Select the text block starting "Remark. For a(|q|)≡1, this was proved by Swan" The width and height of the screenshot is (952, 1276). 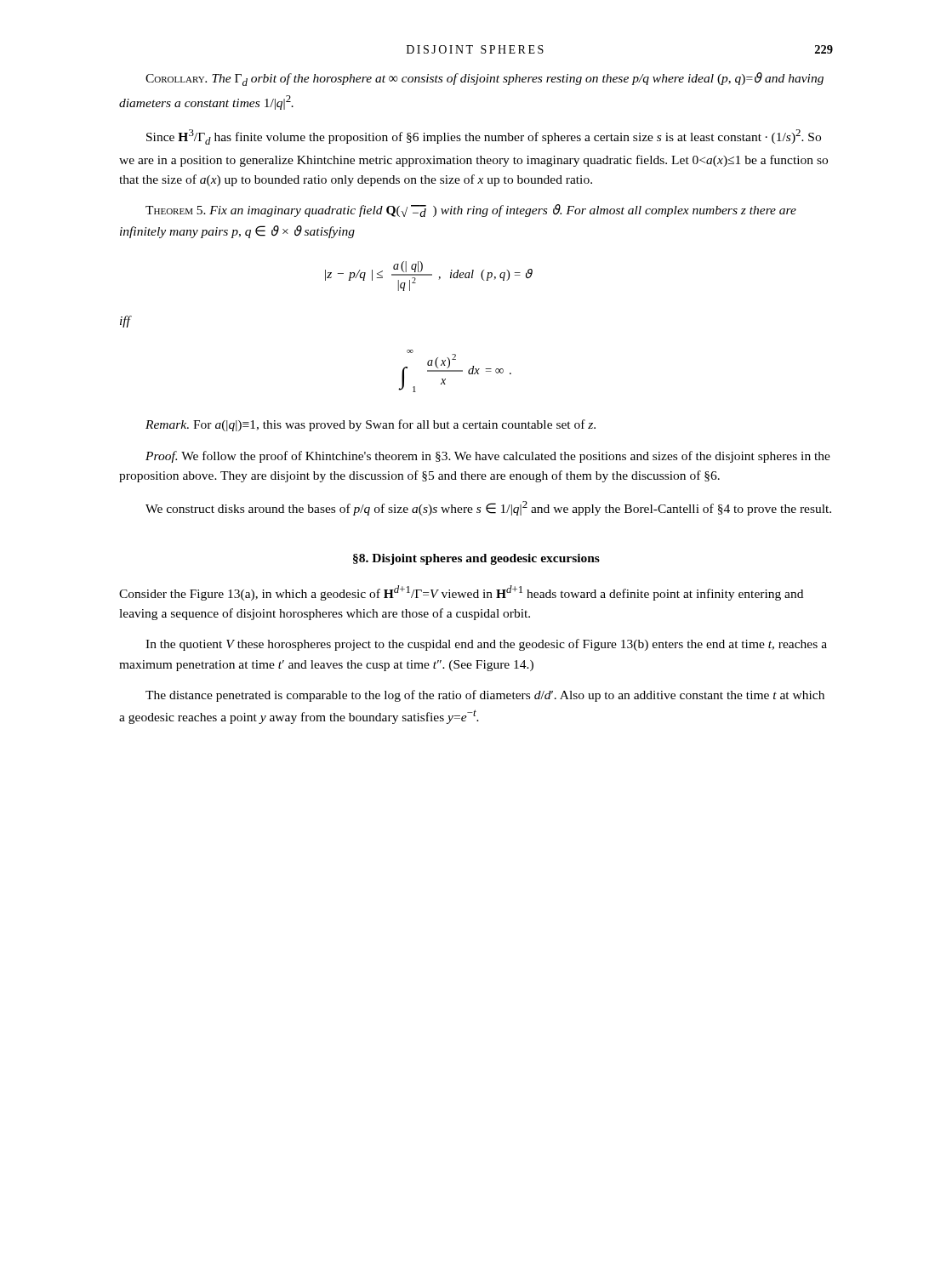[x=371, y=424]
